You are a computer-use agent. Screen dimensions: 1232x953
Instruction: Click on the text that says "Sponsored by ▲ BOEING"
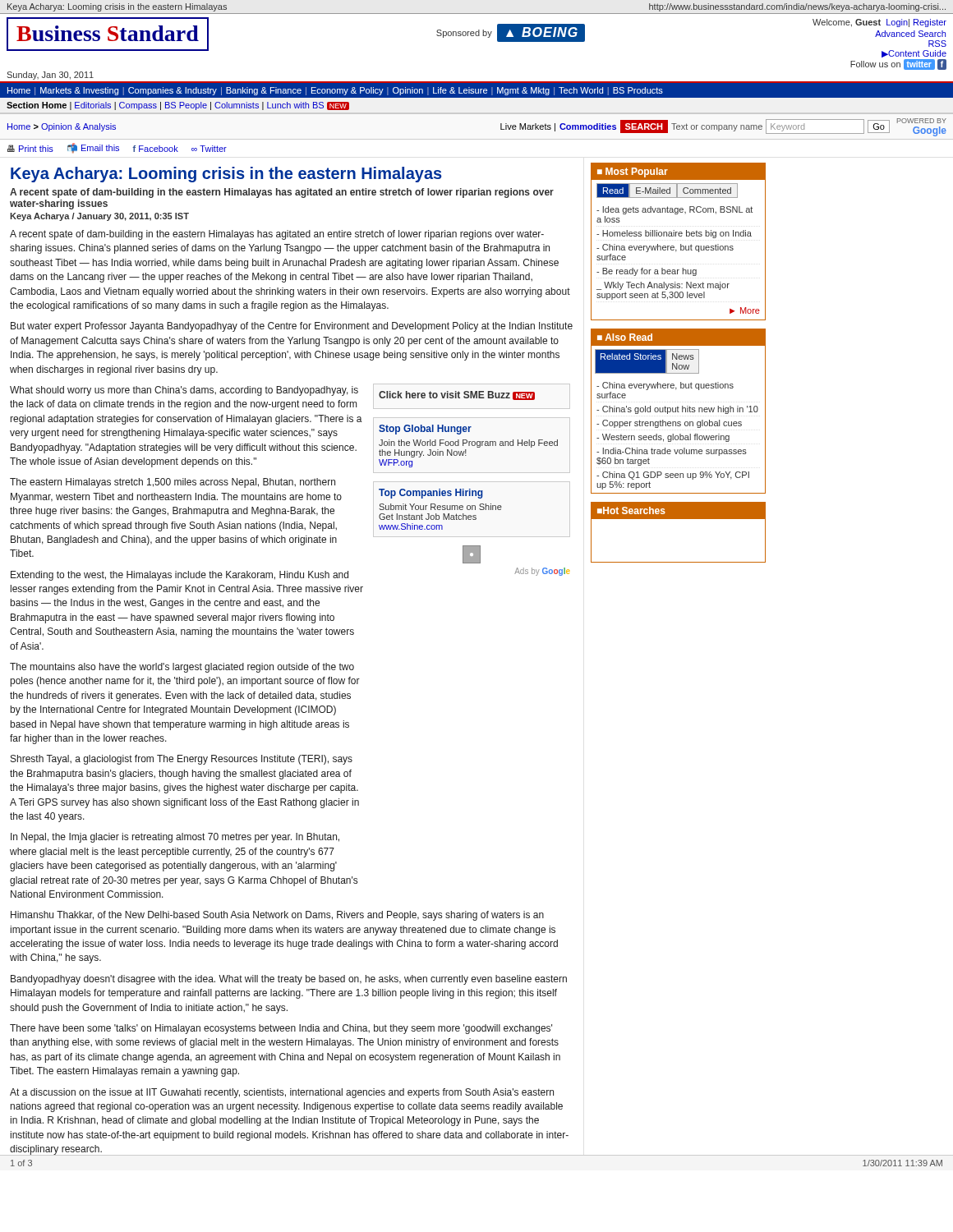coord(511,33)
